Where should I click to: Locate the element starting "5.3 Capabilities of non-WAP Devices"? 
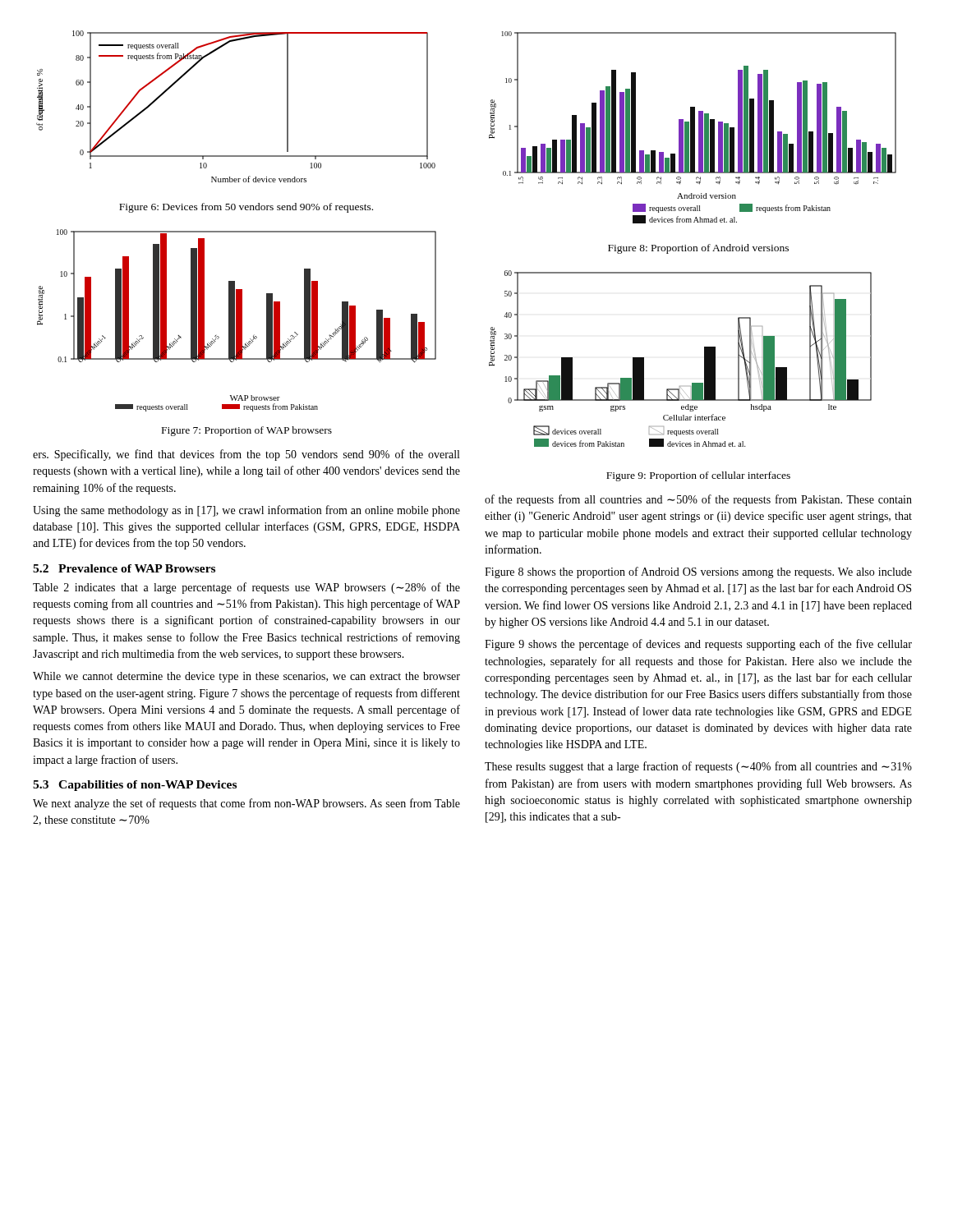pos(135,784)
